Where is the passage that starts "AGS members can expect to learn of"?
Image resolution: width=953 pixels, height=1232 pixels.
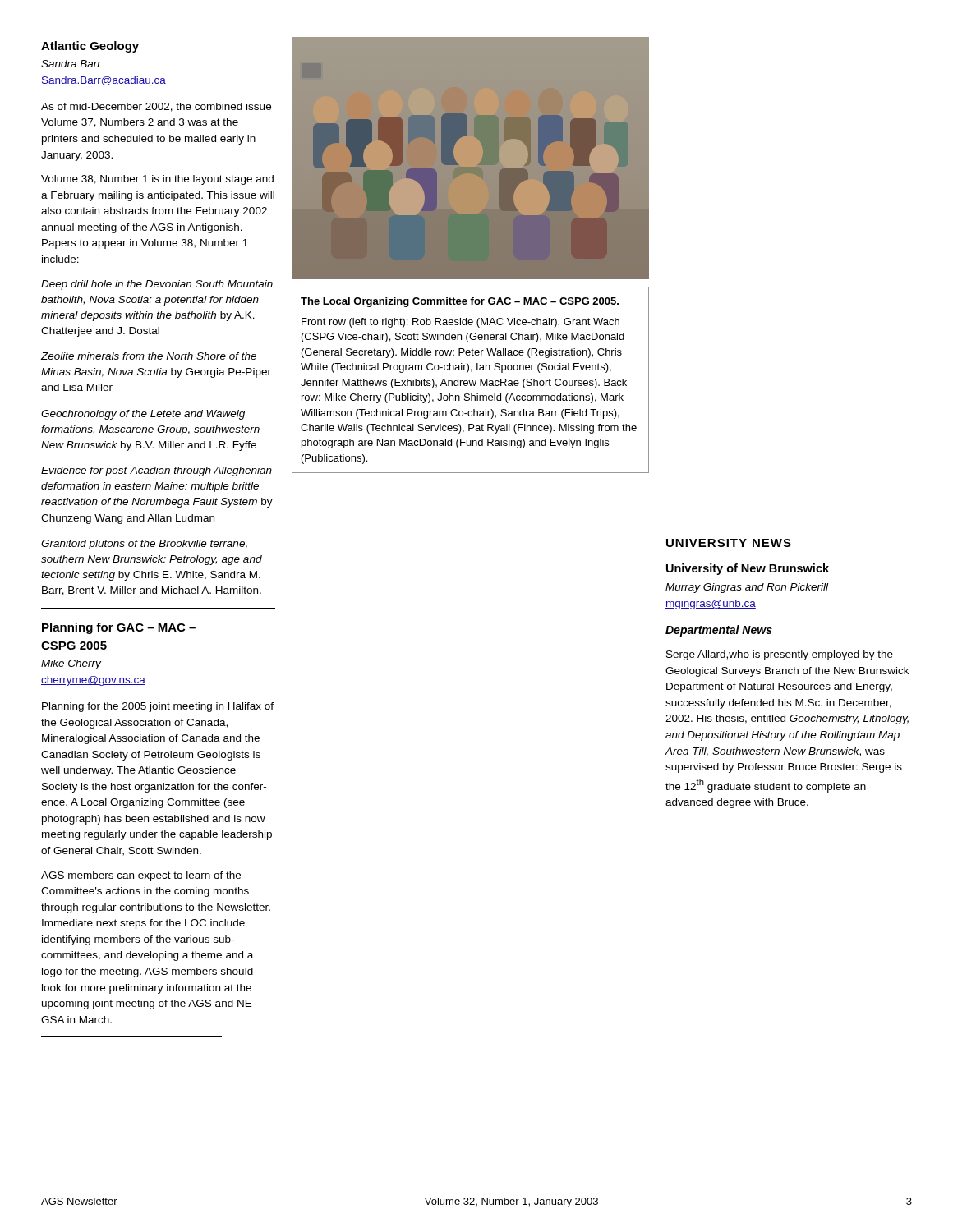pos(158,947)
